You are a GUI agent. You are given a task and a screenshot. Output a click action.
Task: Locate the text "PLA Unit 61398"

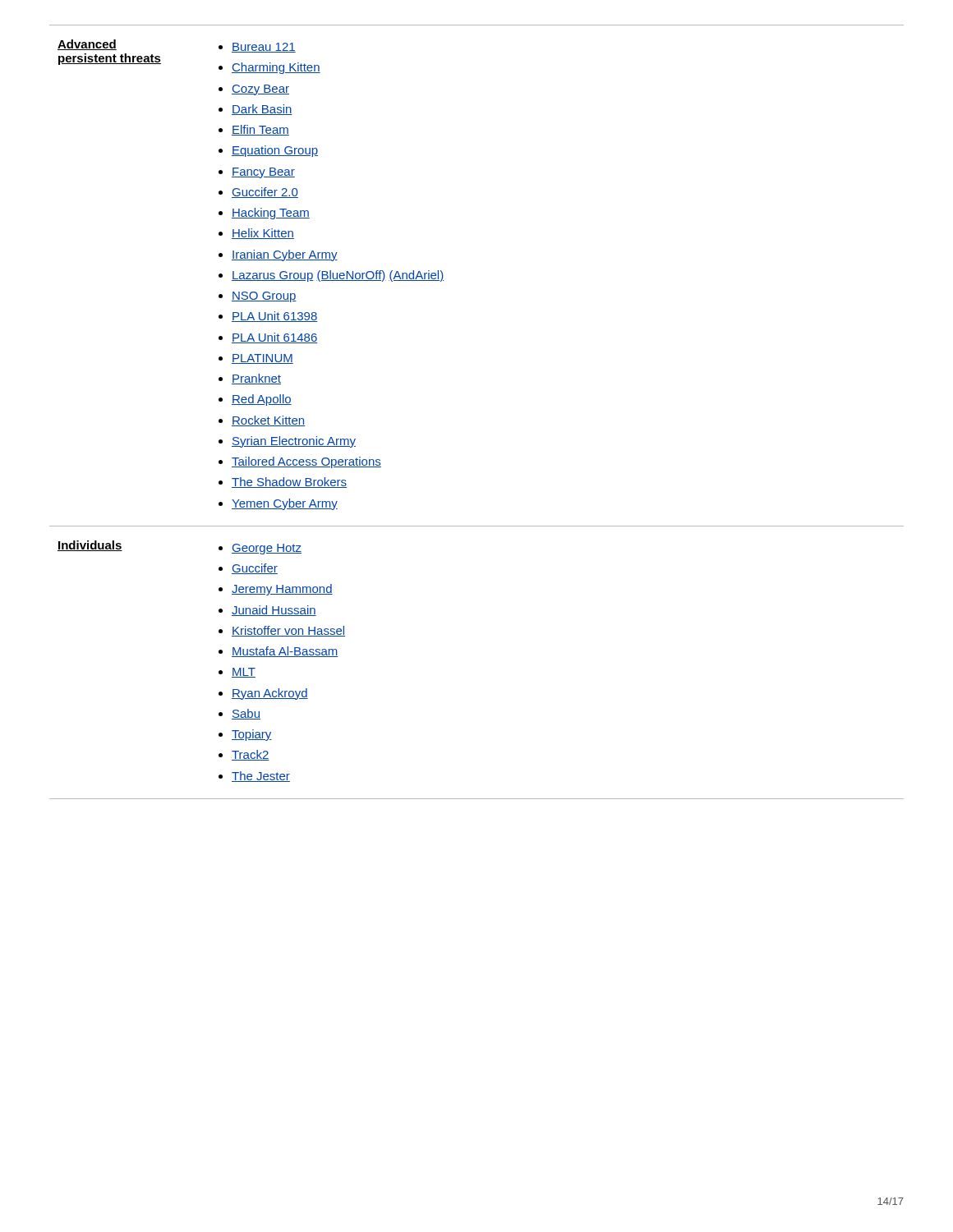pos(275,316)
